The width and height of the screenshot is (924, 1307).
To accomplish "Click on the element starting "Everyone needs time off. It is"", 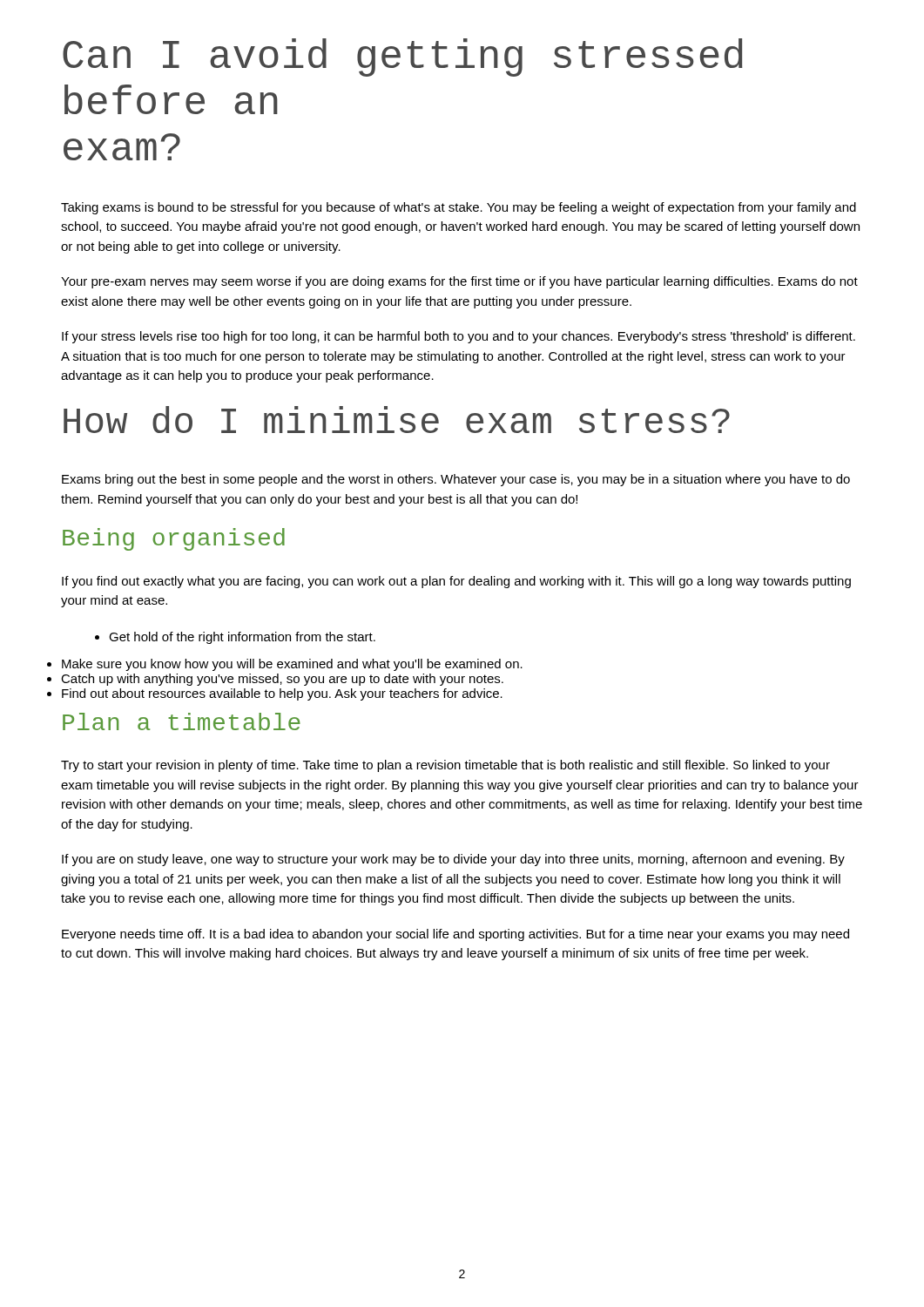I will click(x=462, y=944).
